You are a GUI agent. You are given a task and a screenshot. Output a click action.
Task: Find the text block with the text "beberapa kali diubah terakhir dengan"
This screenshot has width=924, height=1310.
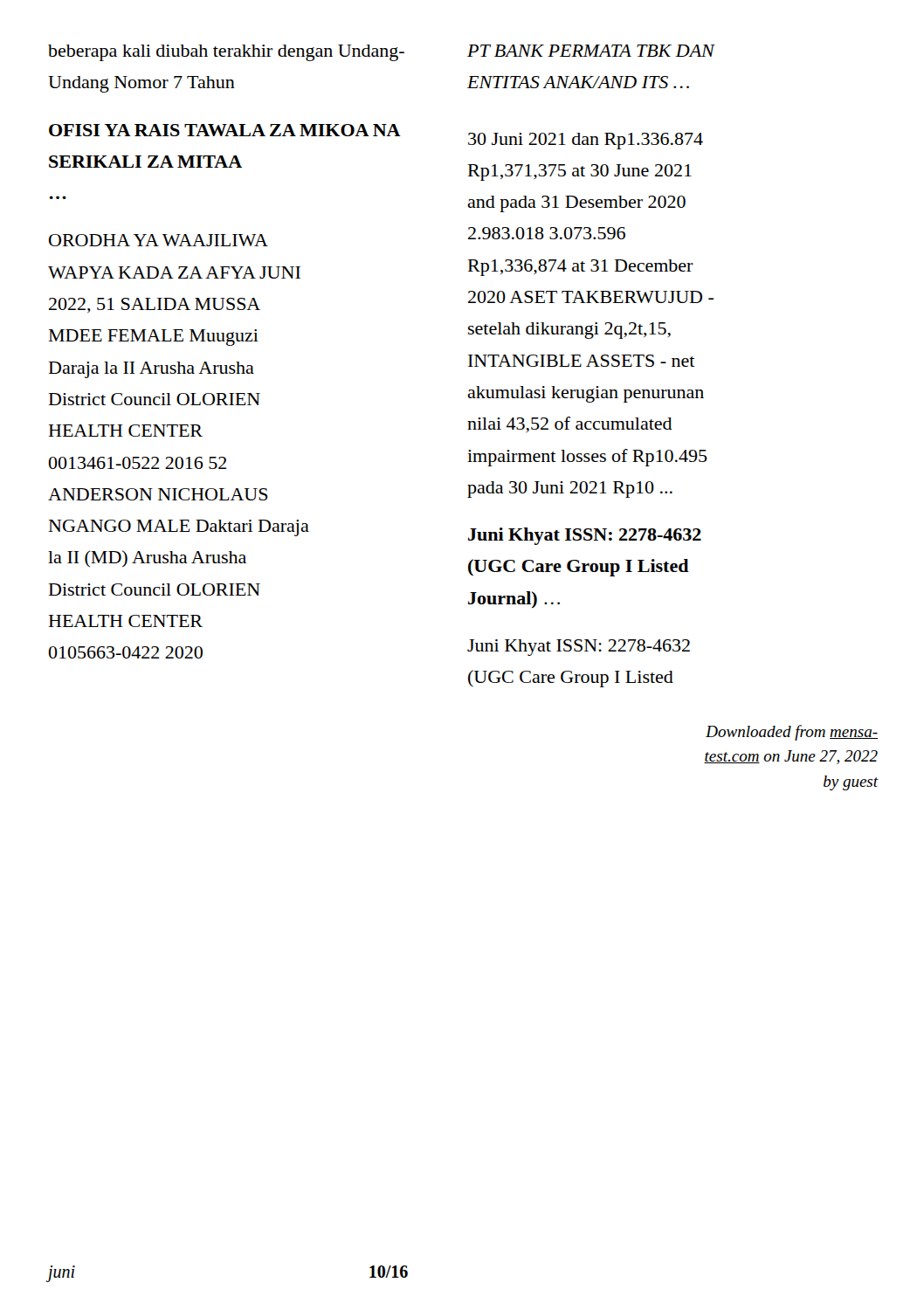(x=227, y=66)
